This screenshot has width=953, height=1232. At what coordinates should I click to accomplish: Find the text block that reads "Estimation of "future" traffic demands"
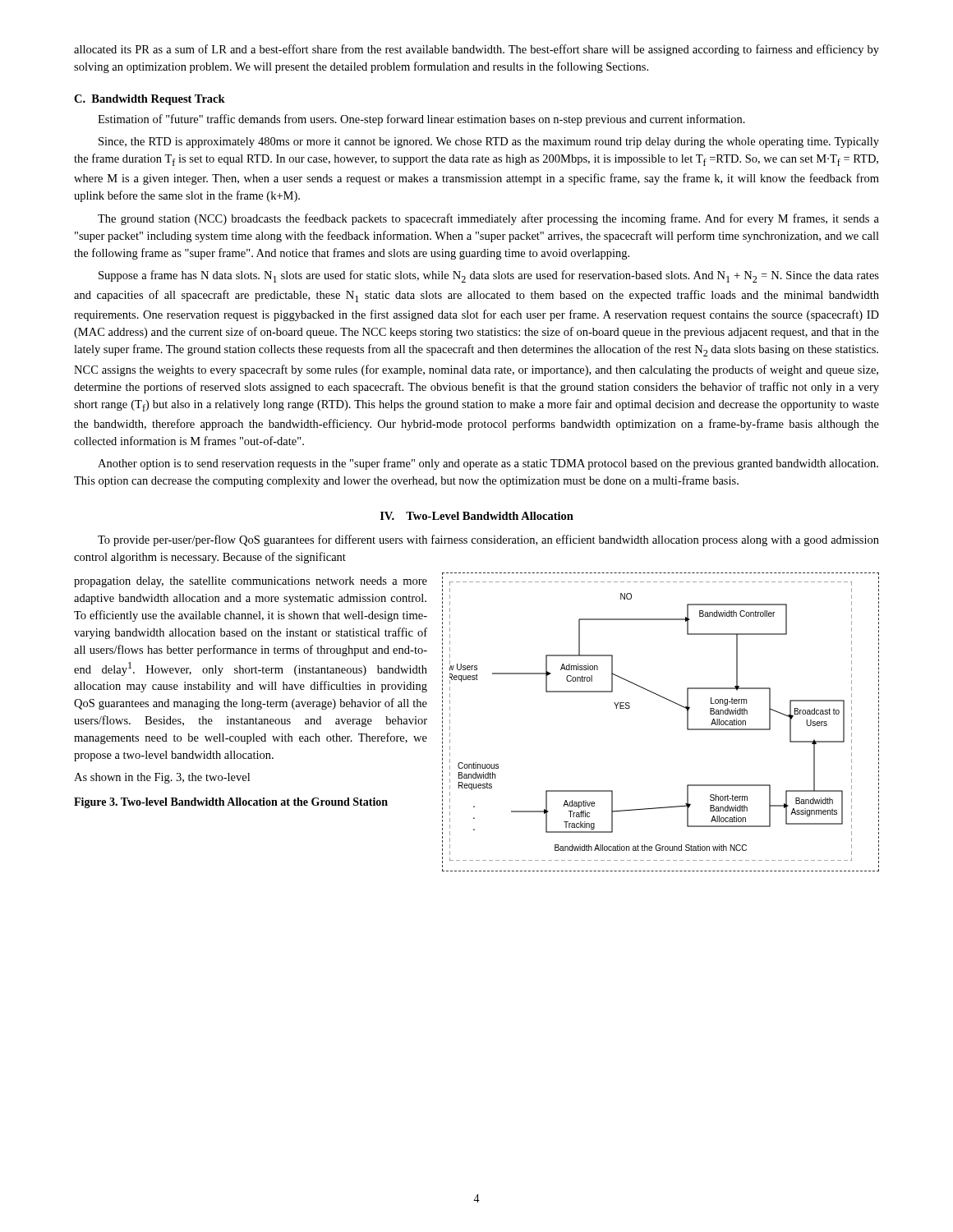[422, 119]
